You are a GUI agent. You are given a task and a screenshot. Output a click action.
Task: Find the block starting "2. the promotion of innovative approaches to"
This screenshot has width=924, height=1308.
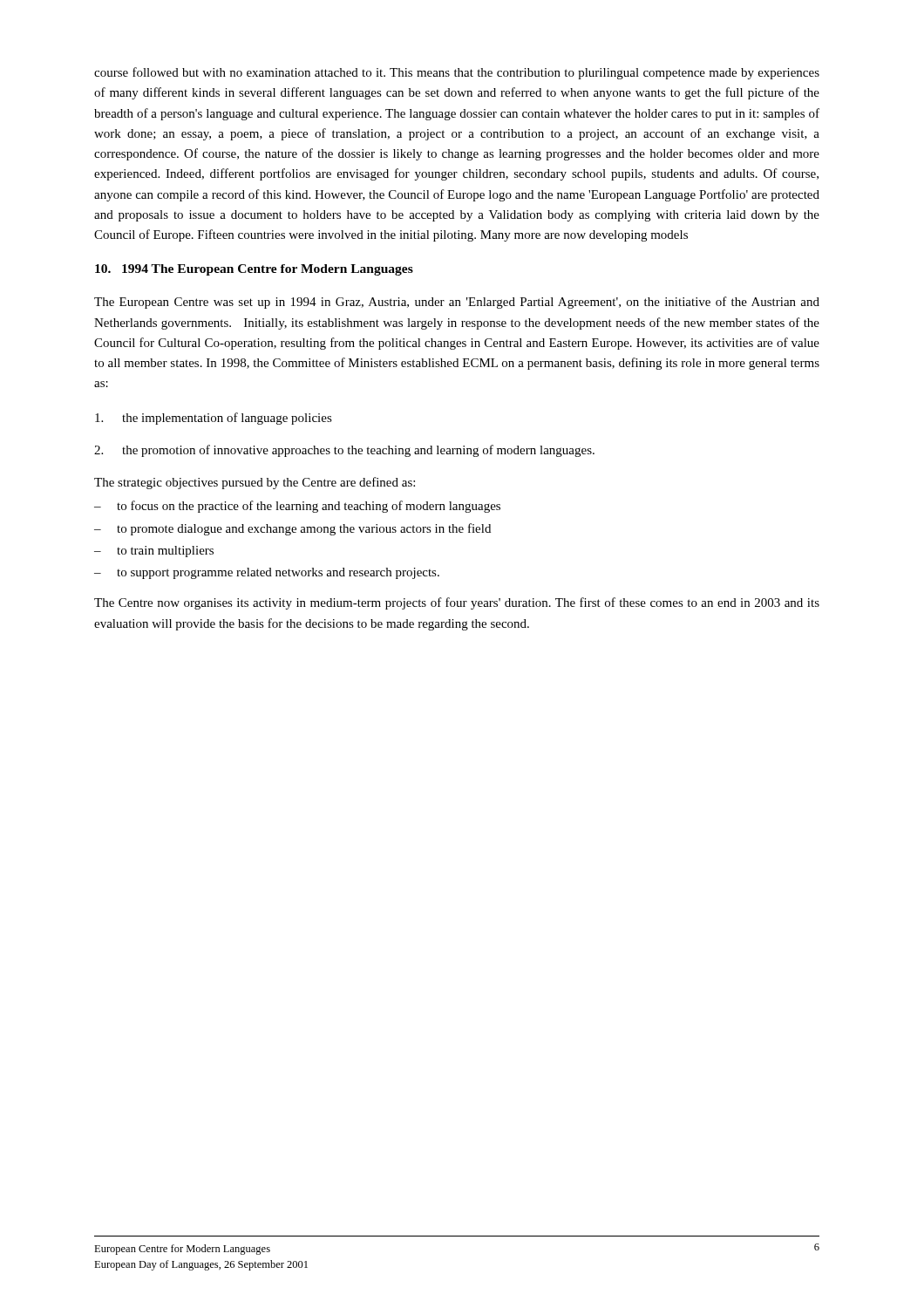coord(457,450)
